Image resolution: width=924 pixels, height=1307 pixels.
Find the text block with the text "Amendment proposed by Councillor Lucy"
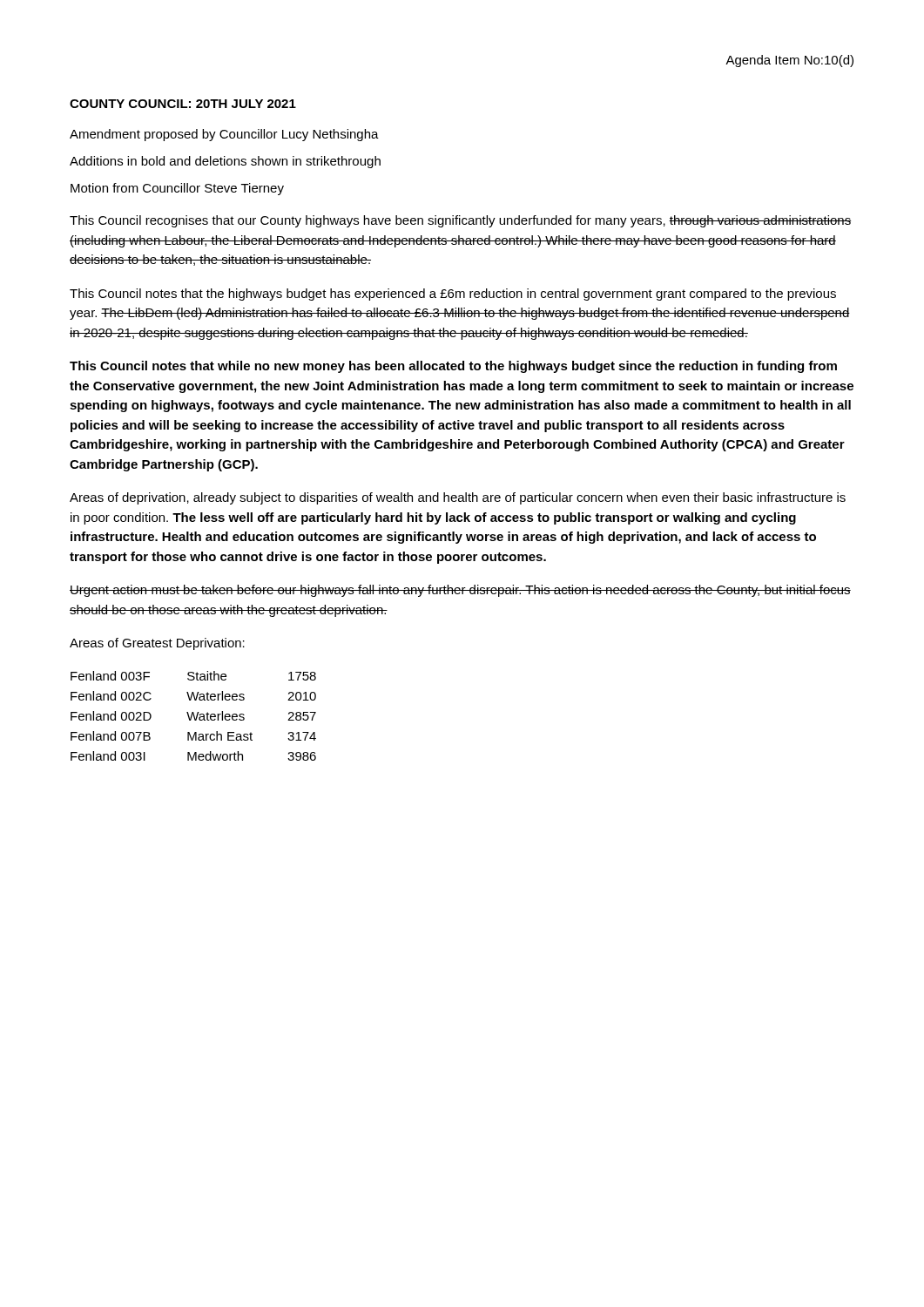tap(224, 134)
